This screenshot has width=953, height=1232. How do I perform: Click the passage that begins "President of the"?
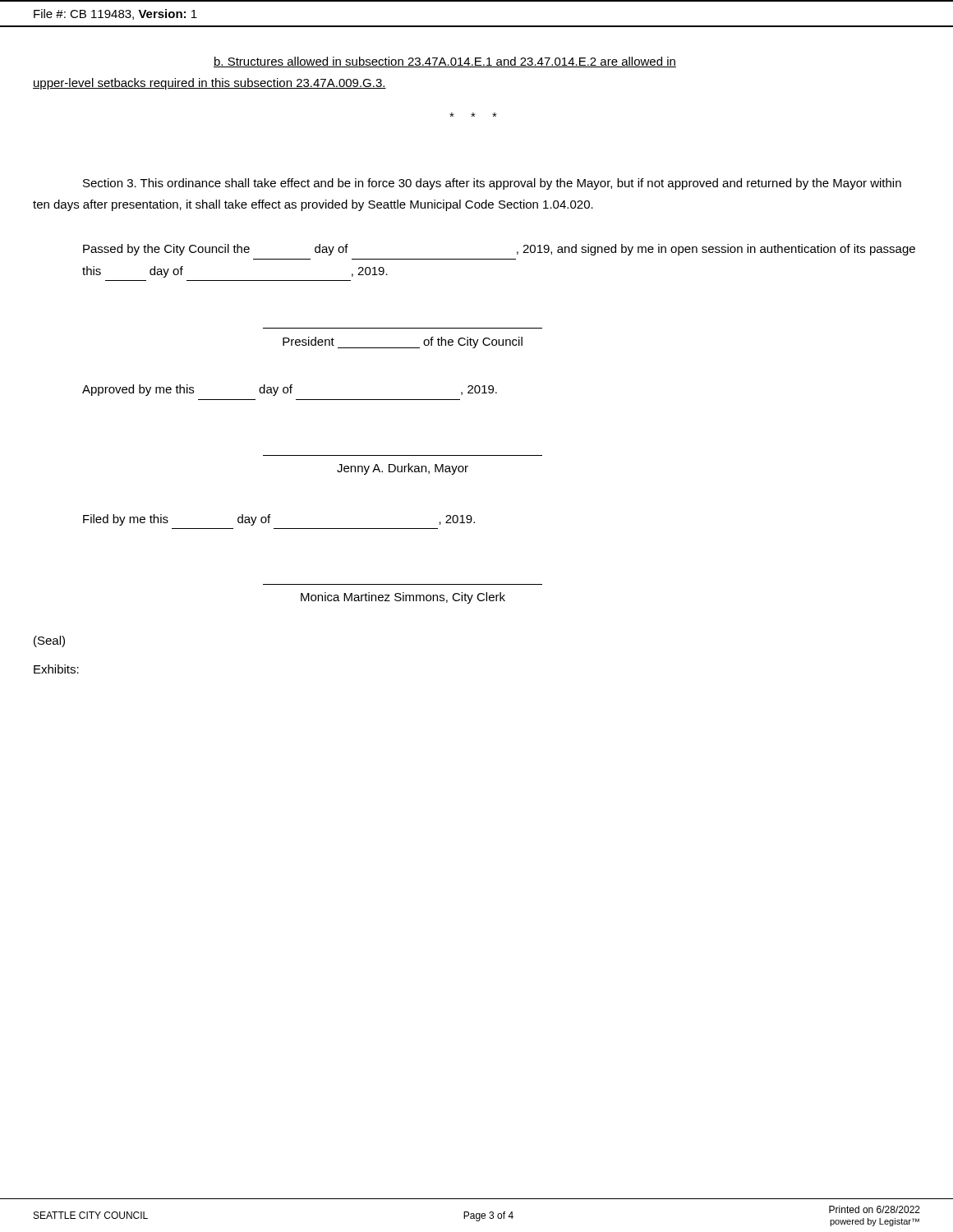pos(403,331)
